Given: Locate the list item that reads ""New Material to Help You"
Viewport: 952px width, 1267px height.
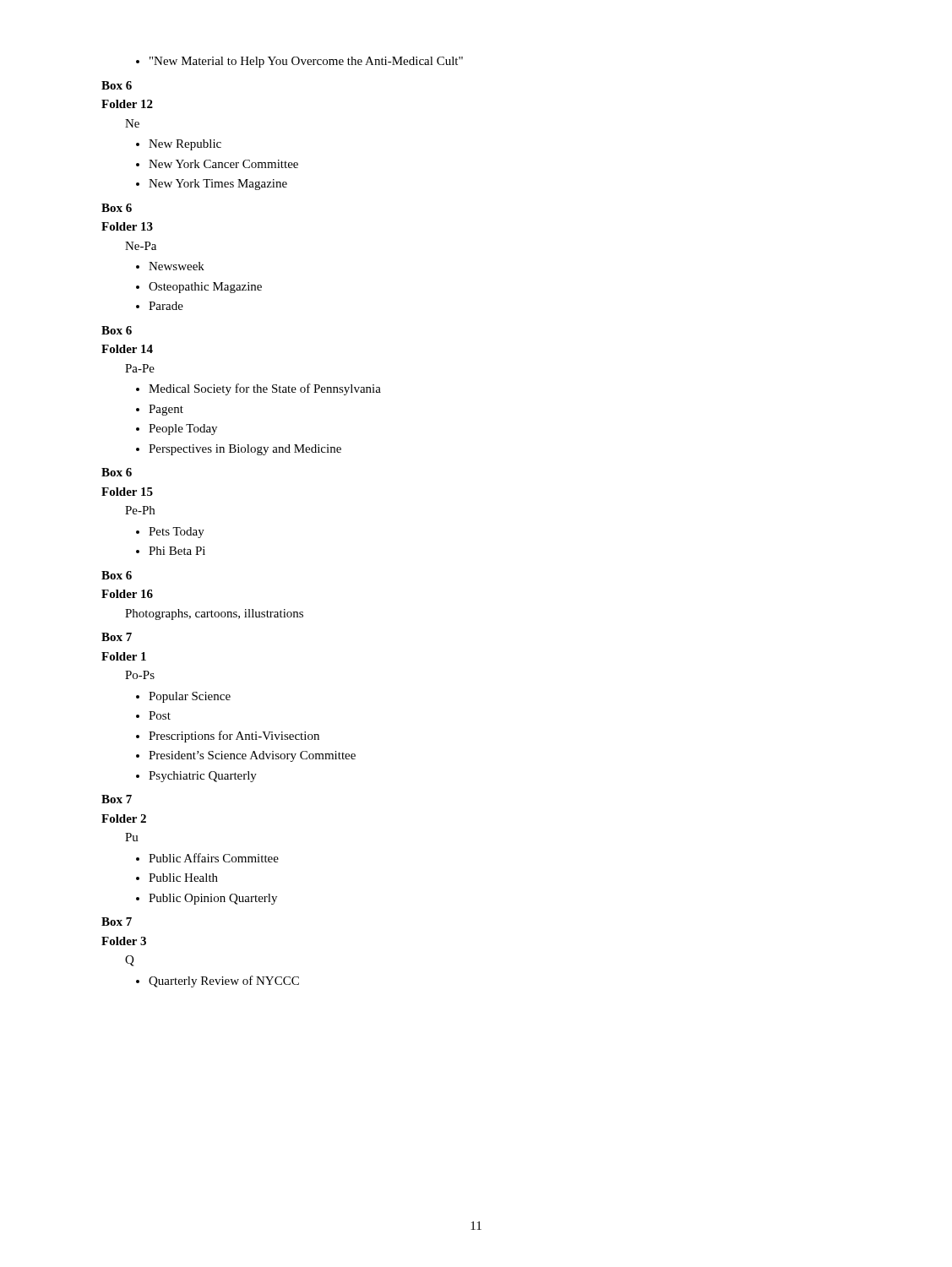Looking at the screenshot, I should coord(299,62).
